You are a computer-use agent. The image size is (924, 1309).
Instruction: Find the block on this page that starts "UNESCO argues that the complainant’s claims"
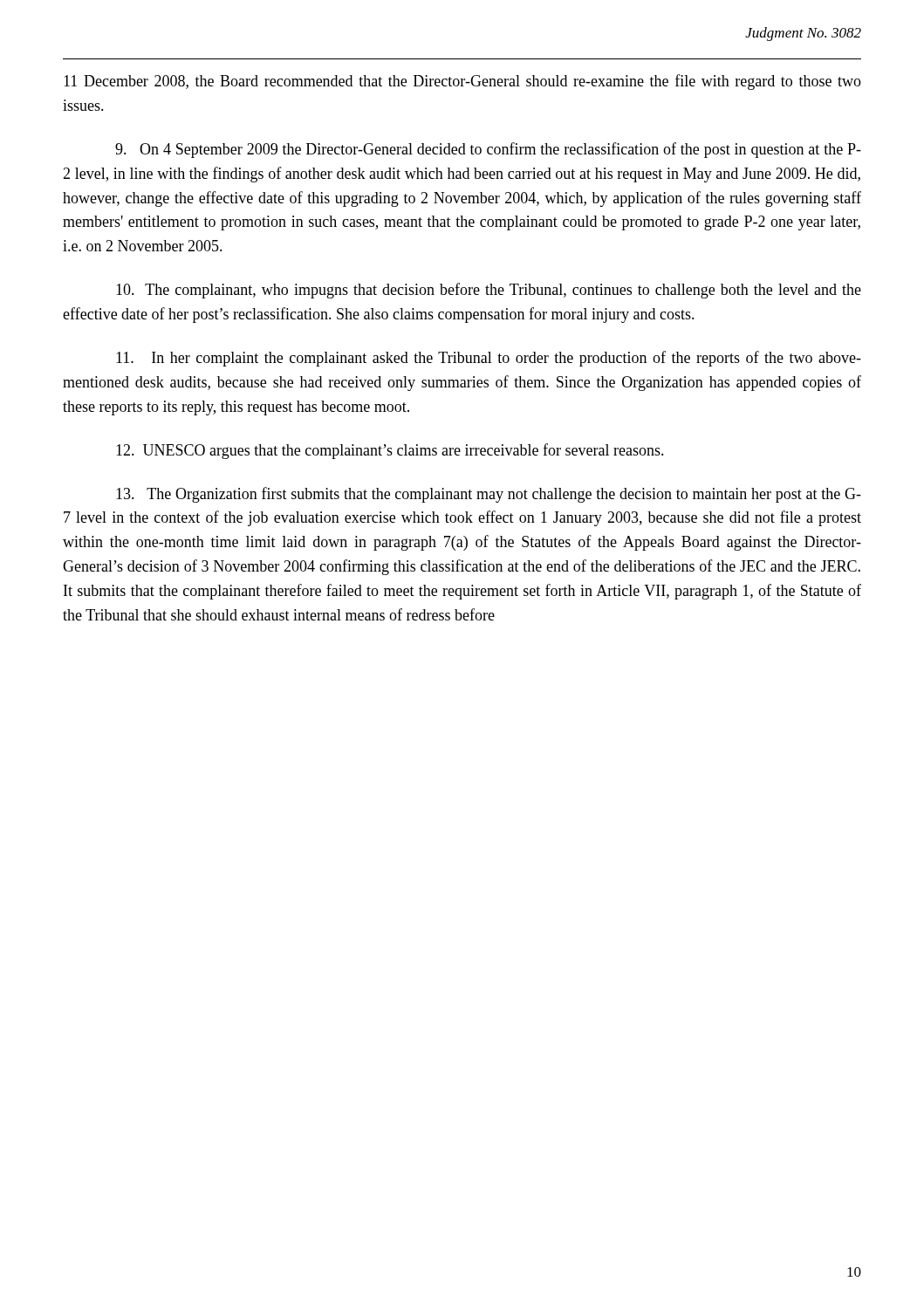390,450
